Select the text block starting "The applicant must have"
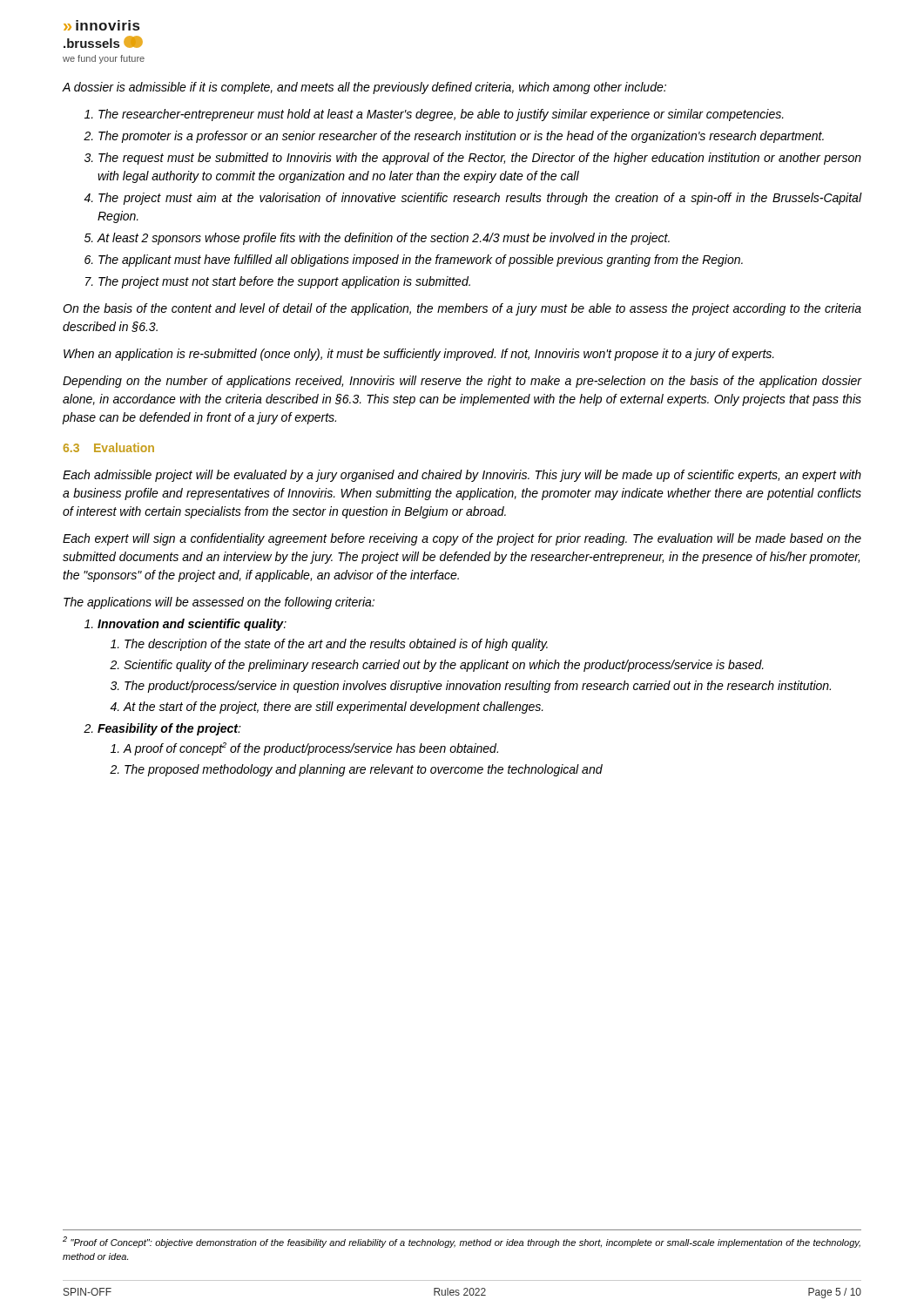The image size is (924, 1307). pyautogui.click(x=479, y=260)
